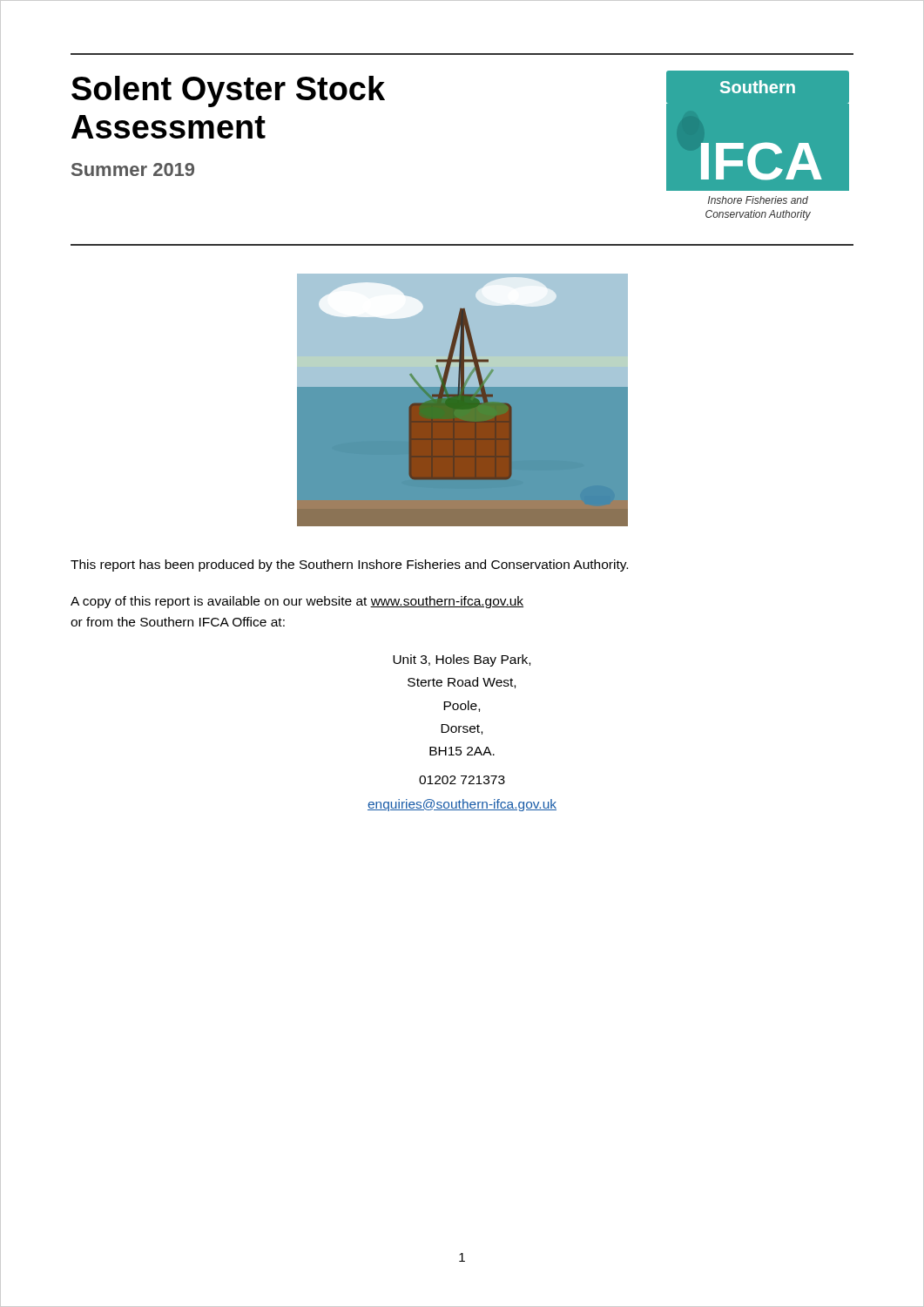Screen dimensions: 1307x924
Task: Where is the passage that starts "A copy of this report"?
Action: 297,611
